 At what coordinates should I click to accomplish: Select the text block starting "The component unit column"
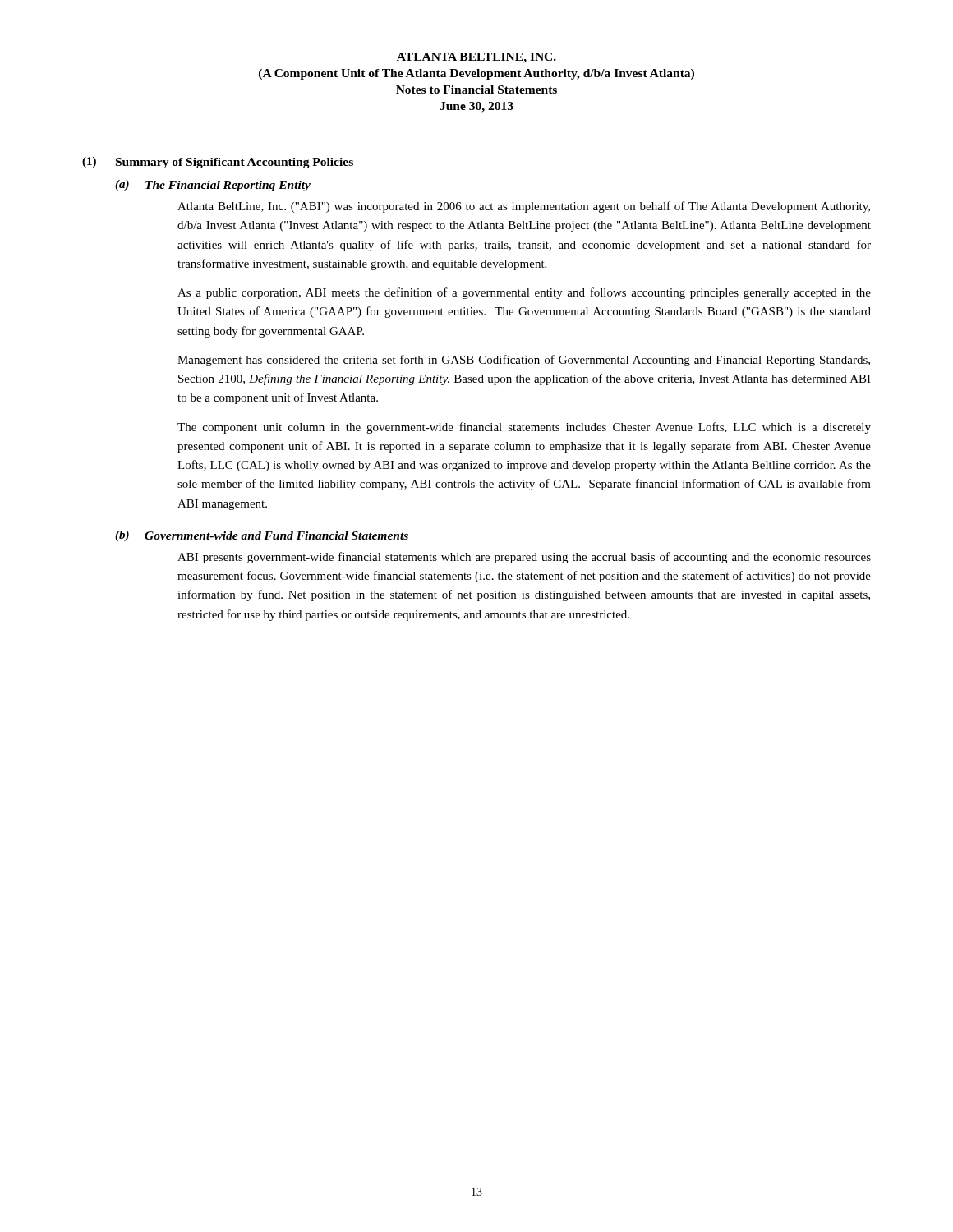click(x=524, y=465)
